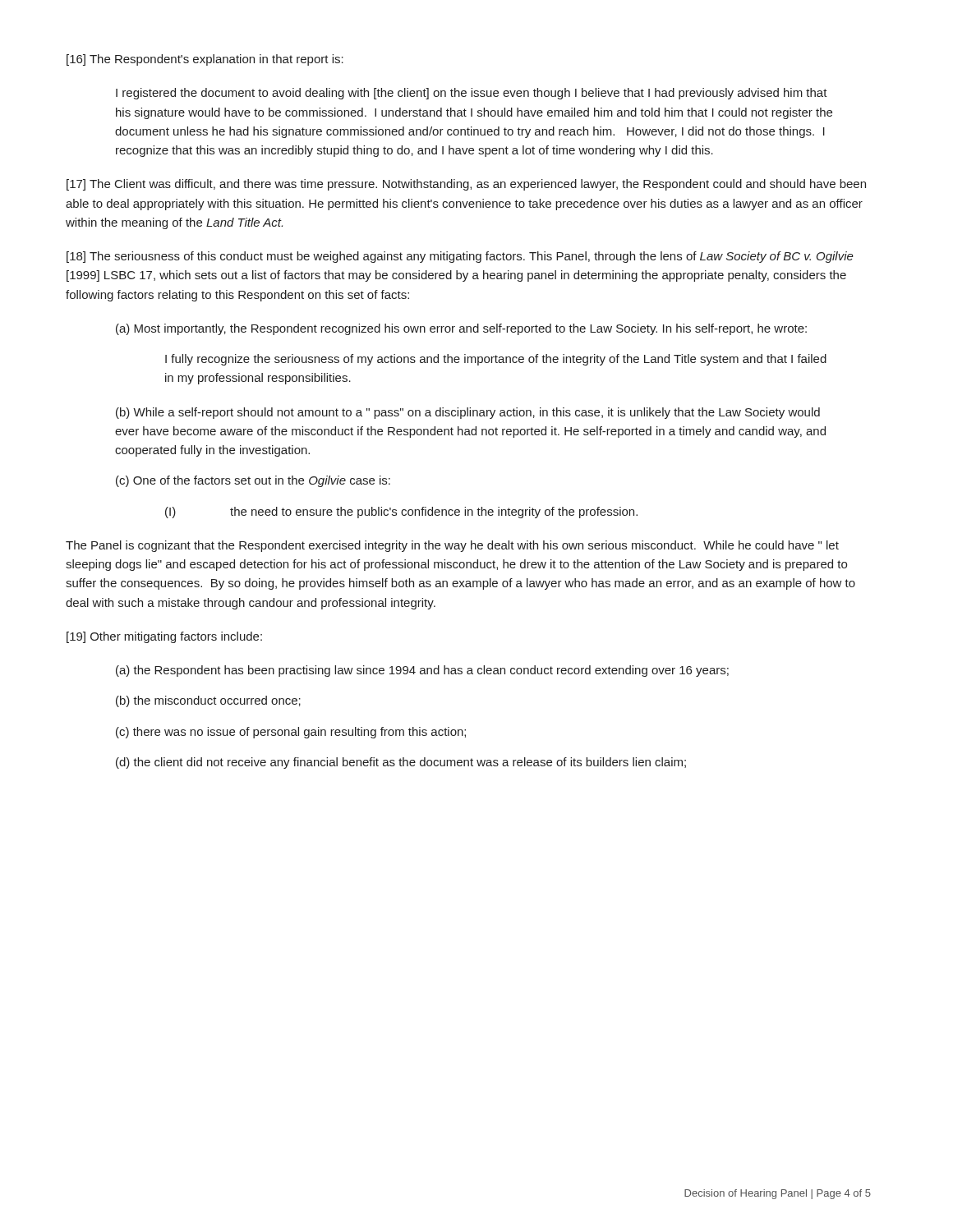953x1232 pixels.
Task: Locate the block of text that opens with "(c) One of the factors"
Action: click(x=253, y=480)
